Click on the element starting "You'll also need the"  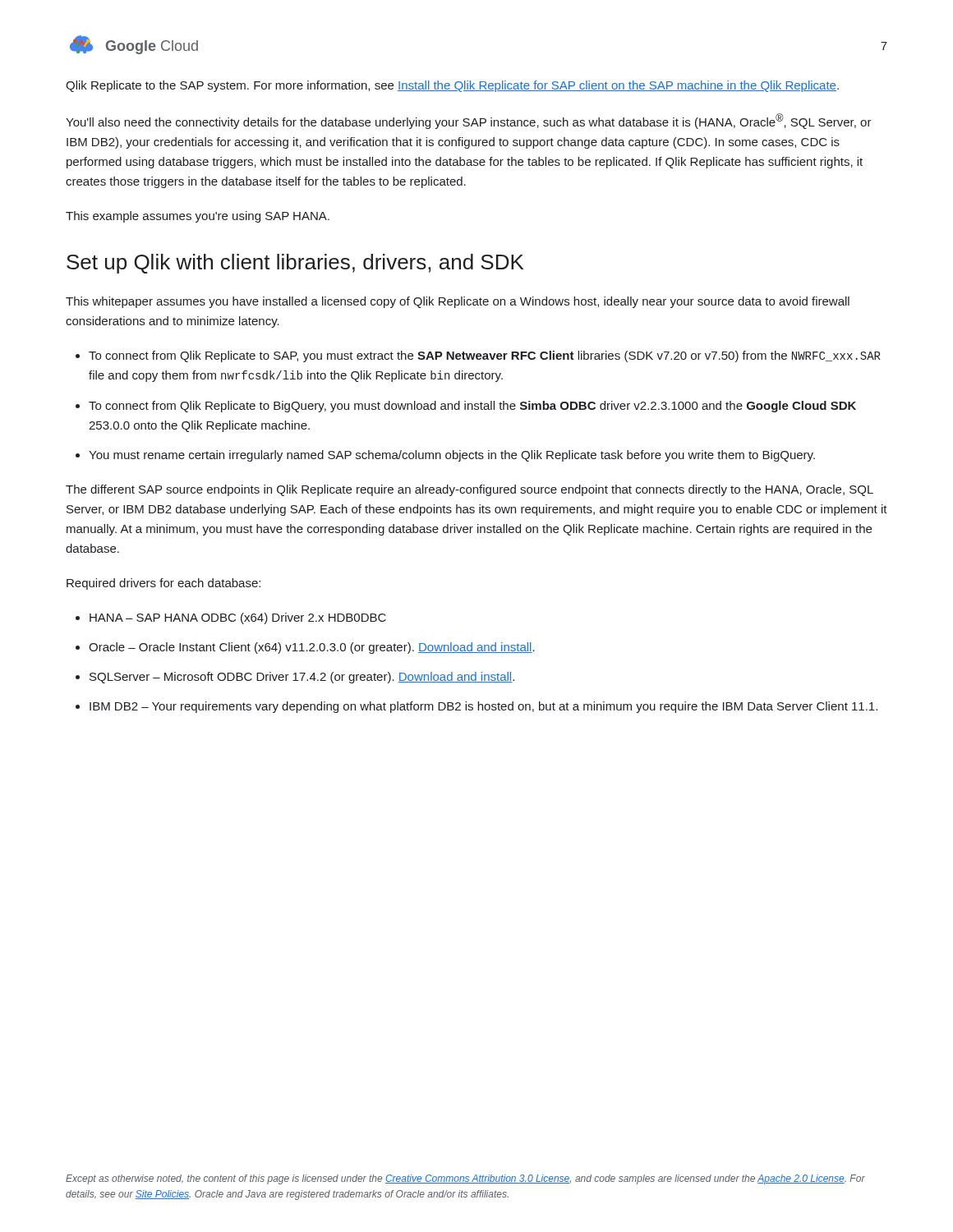(x=468, y=150)
